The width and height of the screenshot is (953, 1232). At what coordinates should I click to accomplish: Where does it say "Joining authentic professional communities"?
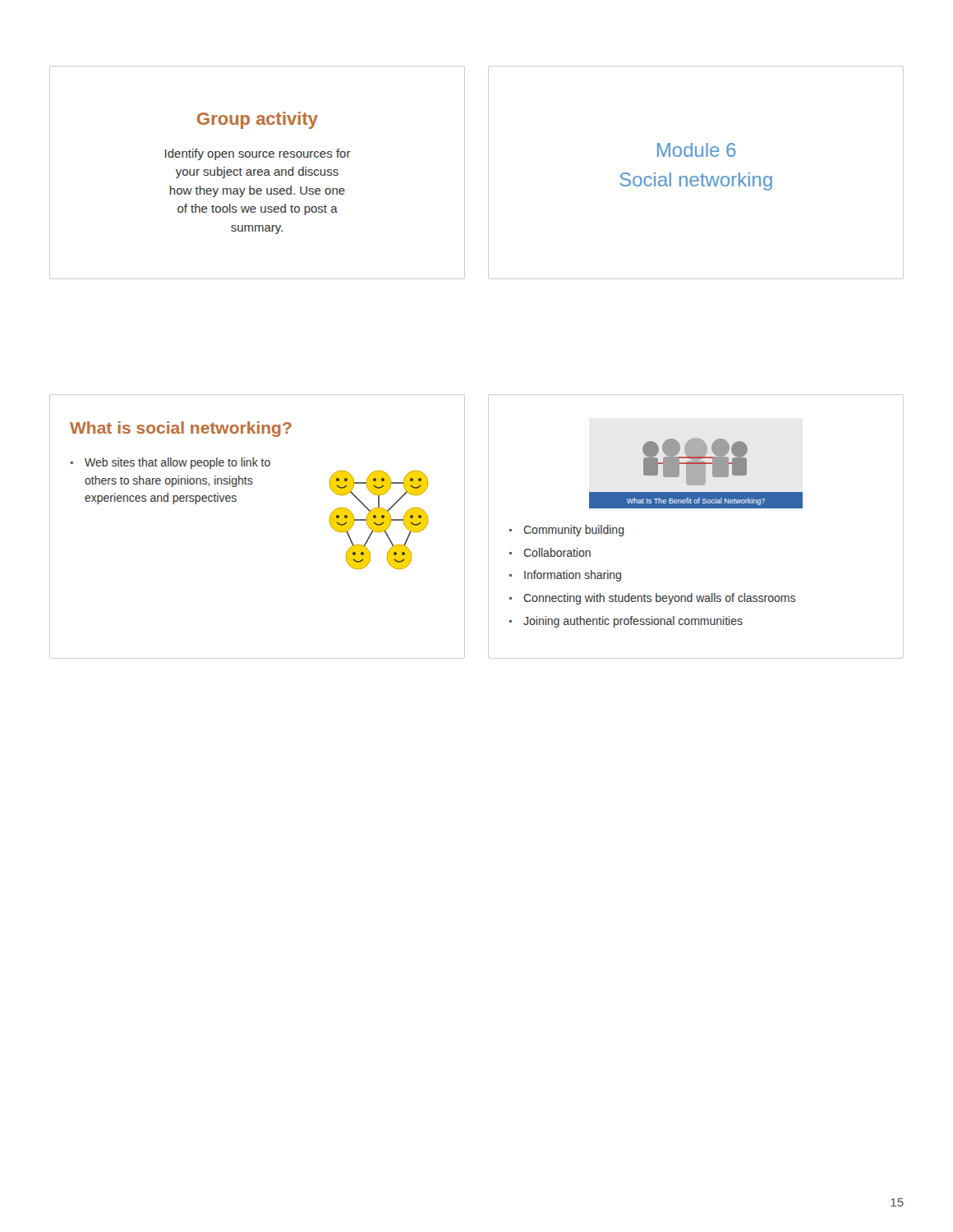[633, 621]
